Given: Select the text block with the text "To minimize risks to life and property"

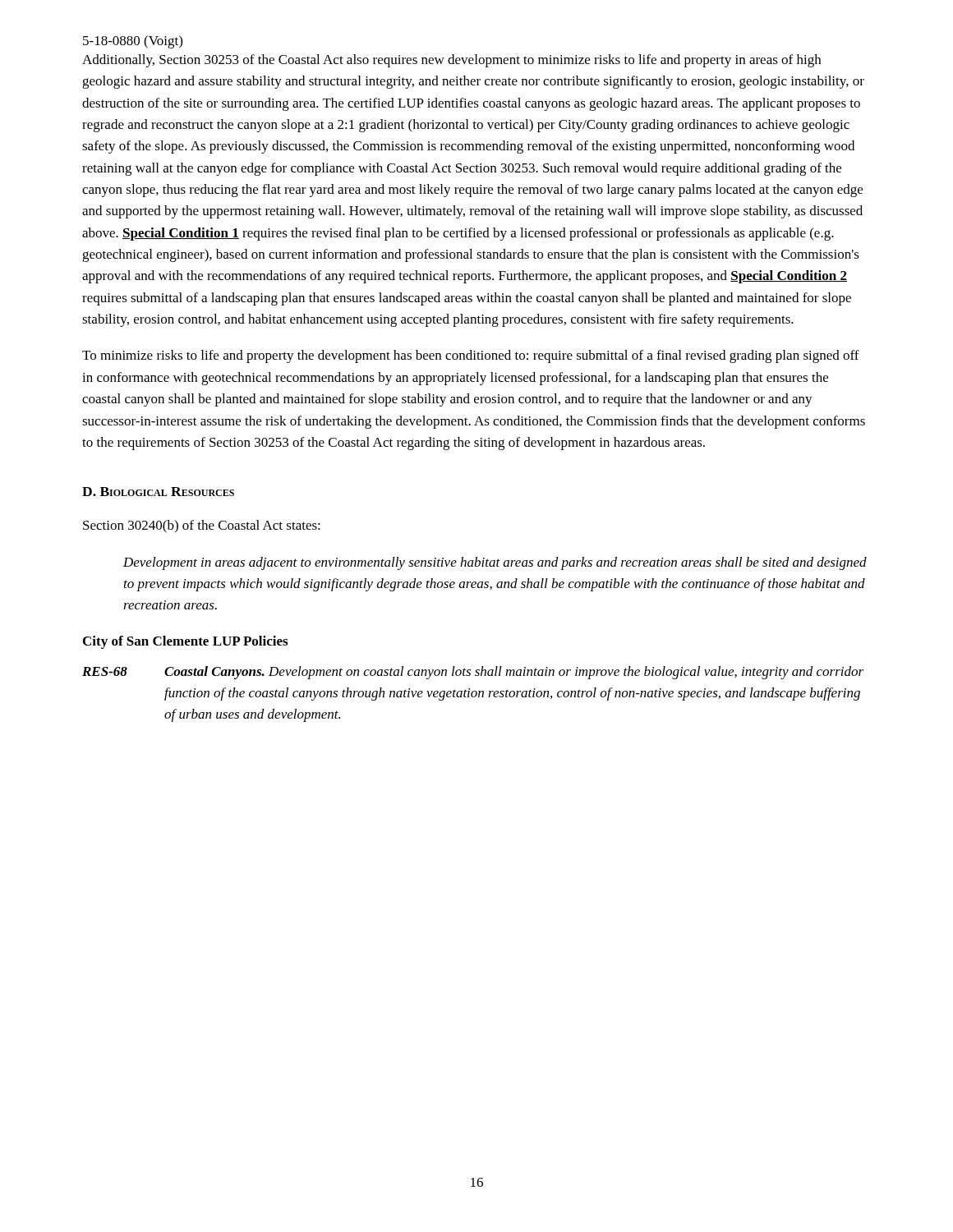Looking at the screenshot, I should tap(476, 399).
